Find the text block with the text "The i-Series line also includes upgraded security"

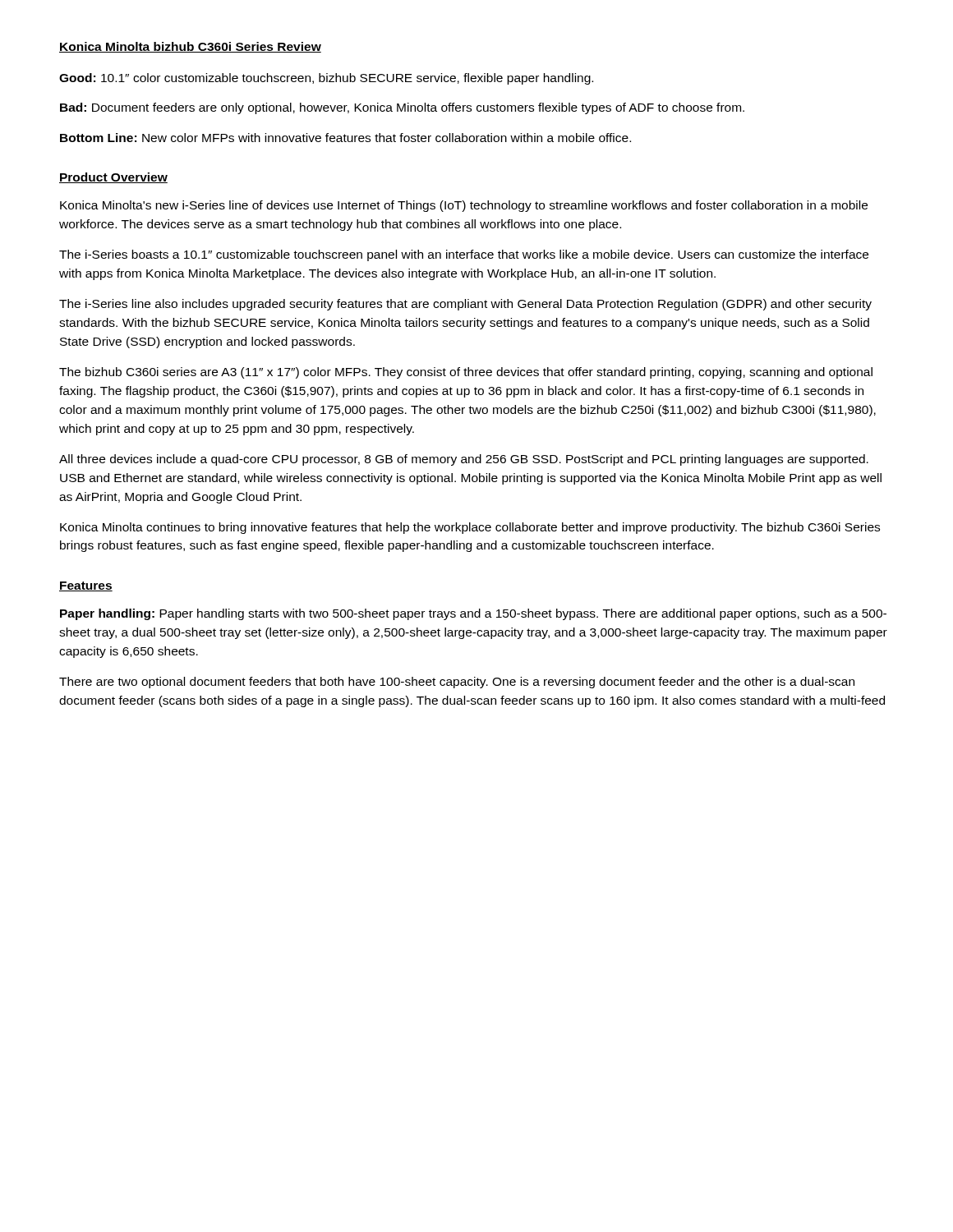[x=476, y=323]
